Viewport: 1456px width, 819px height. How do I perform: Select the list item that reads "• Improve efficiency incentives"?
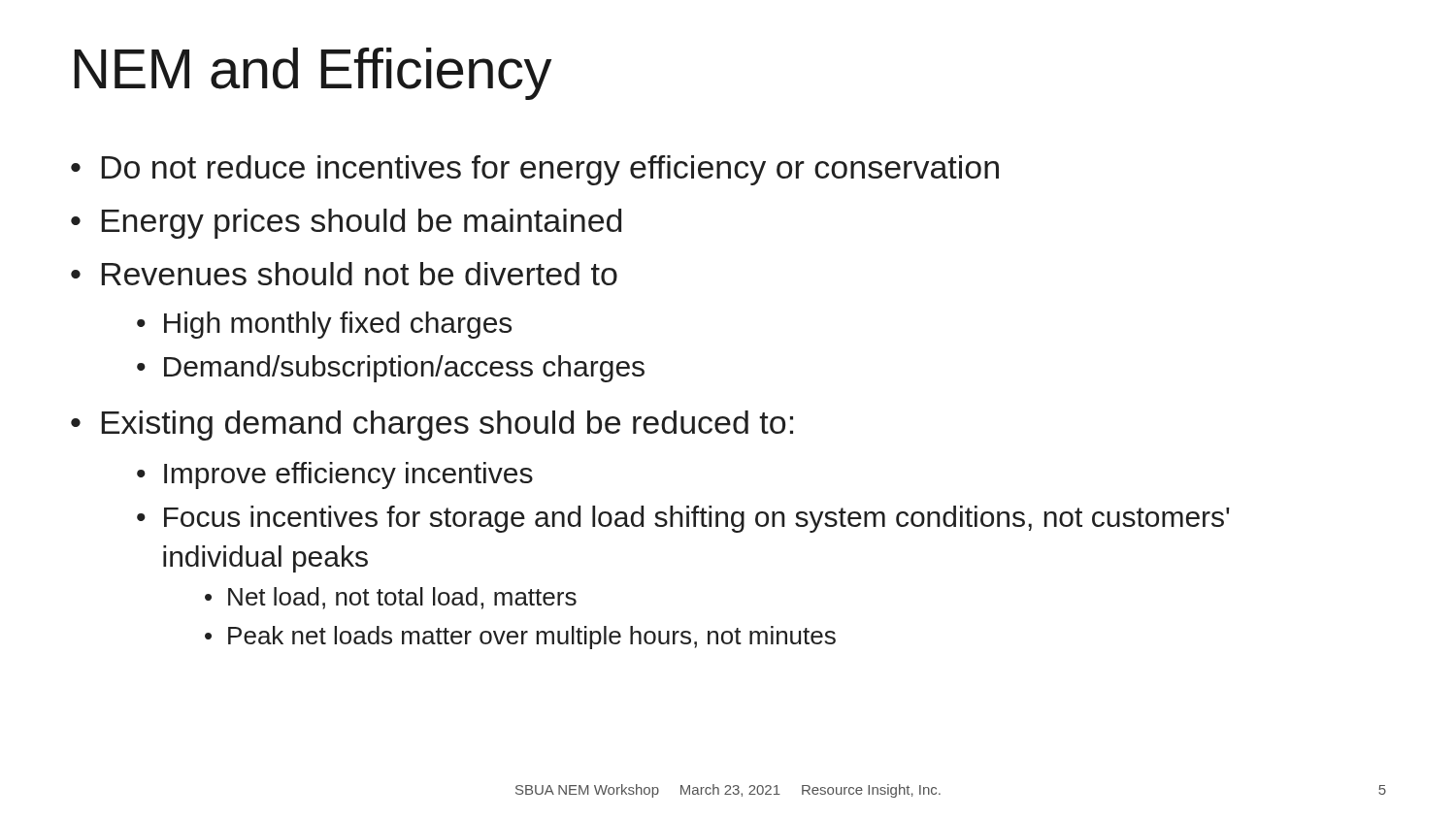coord(335,474)
